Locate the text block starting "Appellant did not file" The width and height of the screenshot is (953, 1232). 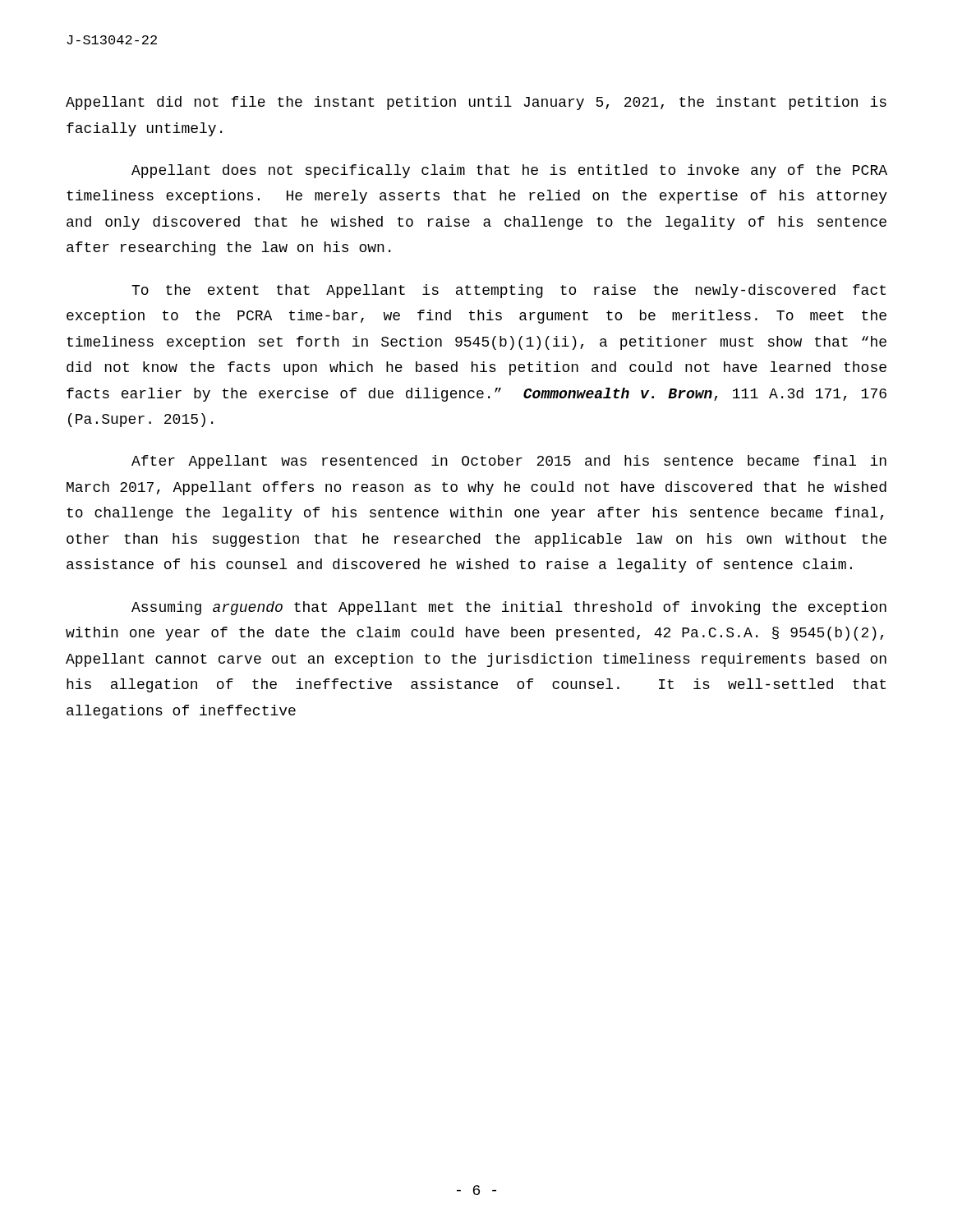(476, 407)
